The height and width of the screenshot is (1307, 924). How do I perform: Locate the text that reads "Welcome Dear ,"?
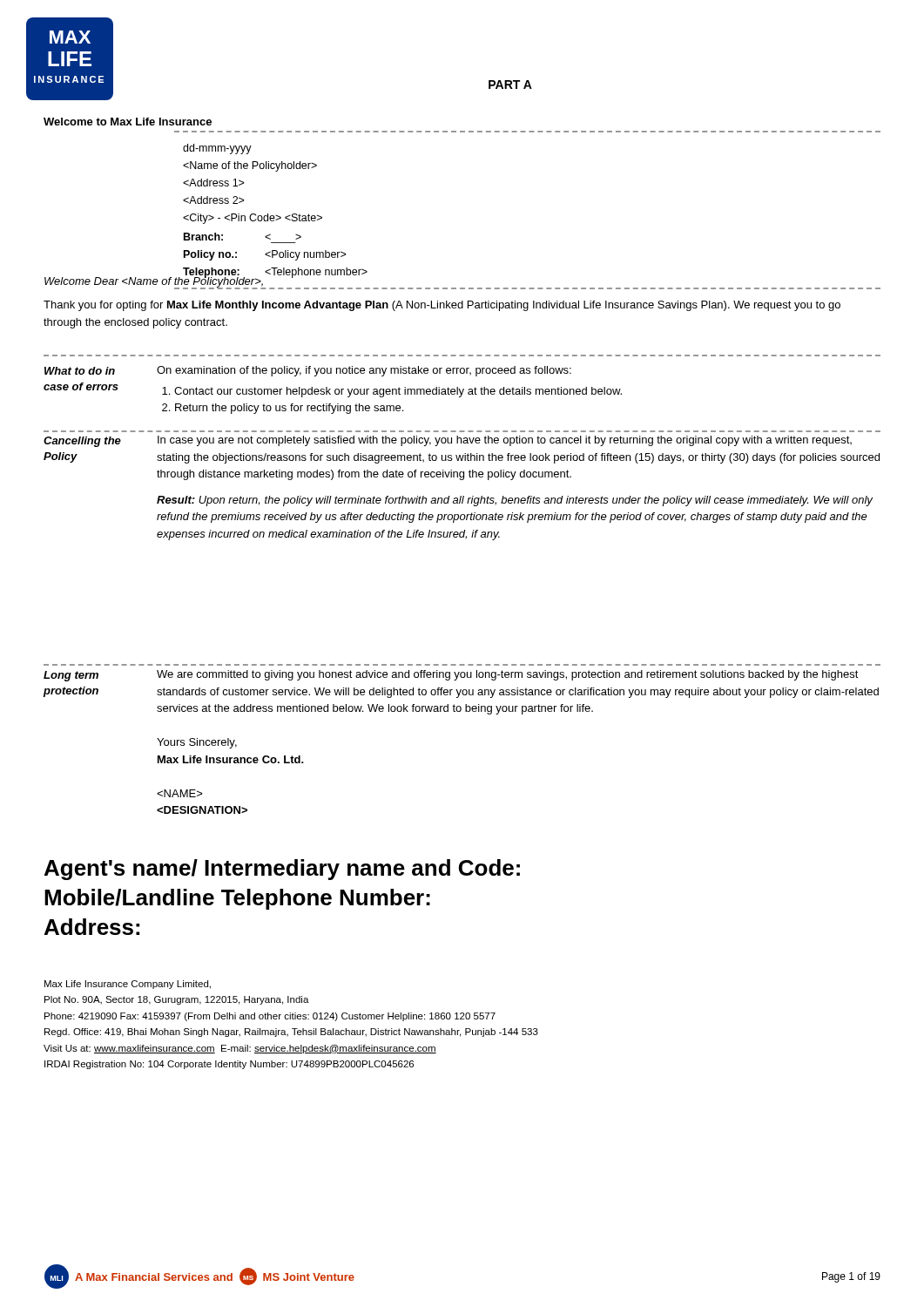point(154,281)
